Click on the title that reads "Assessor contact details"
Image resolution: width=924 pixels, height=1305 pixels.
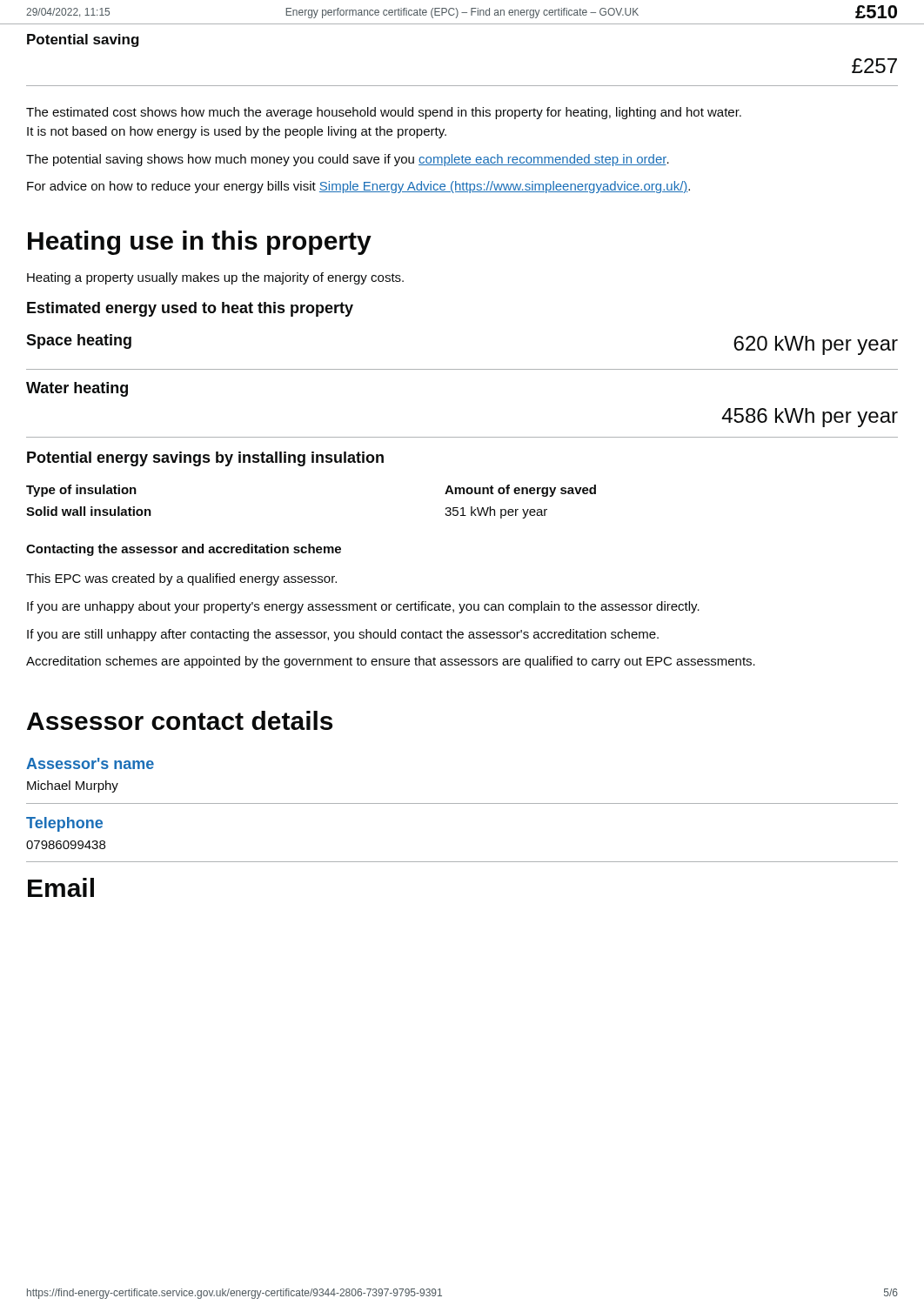tap(180, 721)
